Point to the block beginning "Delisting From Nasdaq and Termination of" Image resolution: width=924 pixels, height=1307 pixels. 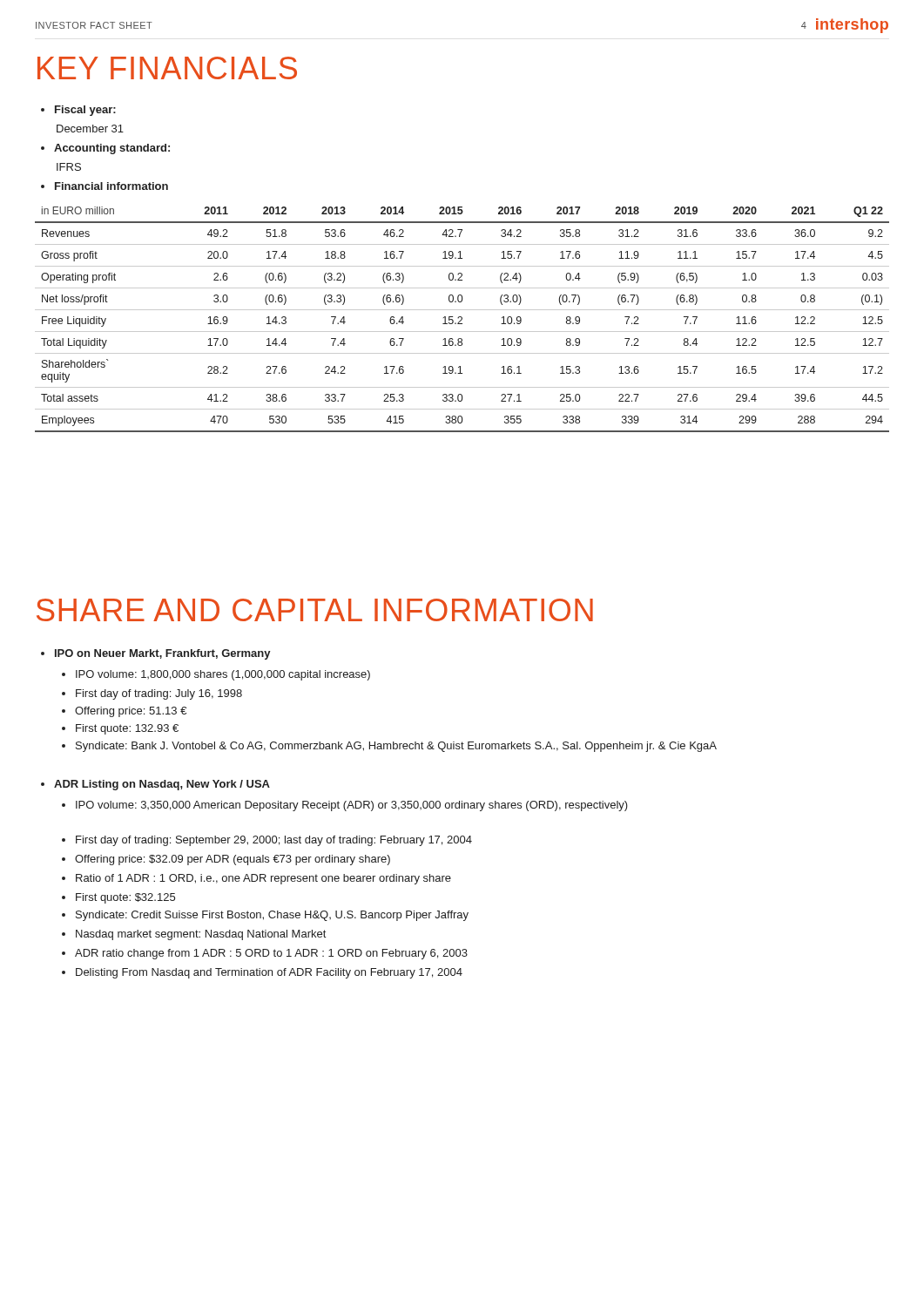point(472,972)
